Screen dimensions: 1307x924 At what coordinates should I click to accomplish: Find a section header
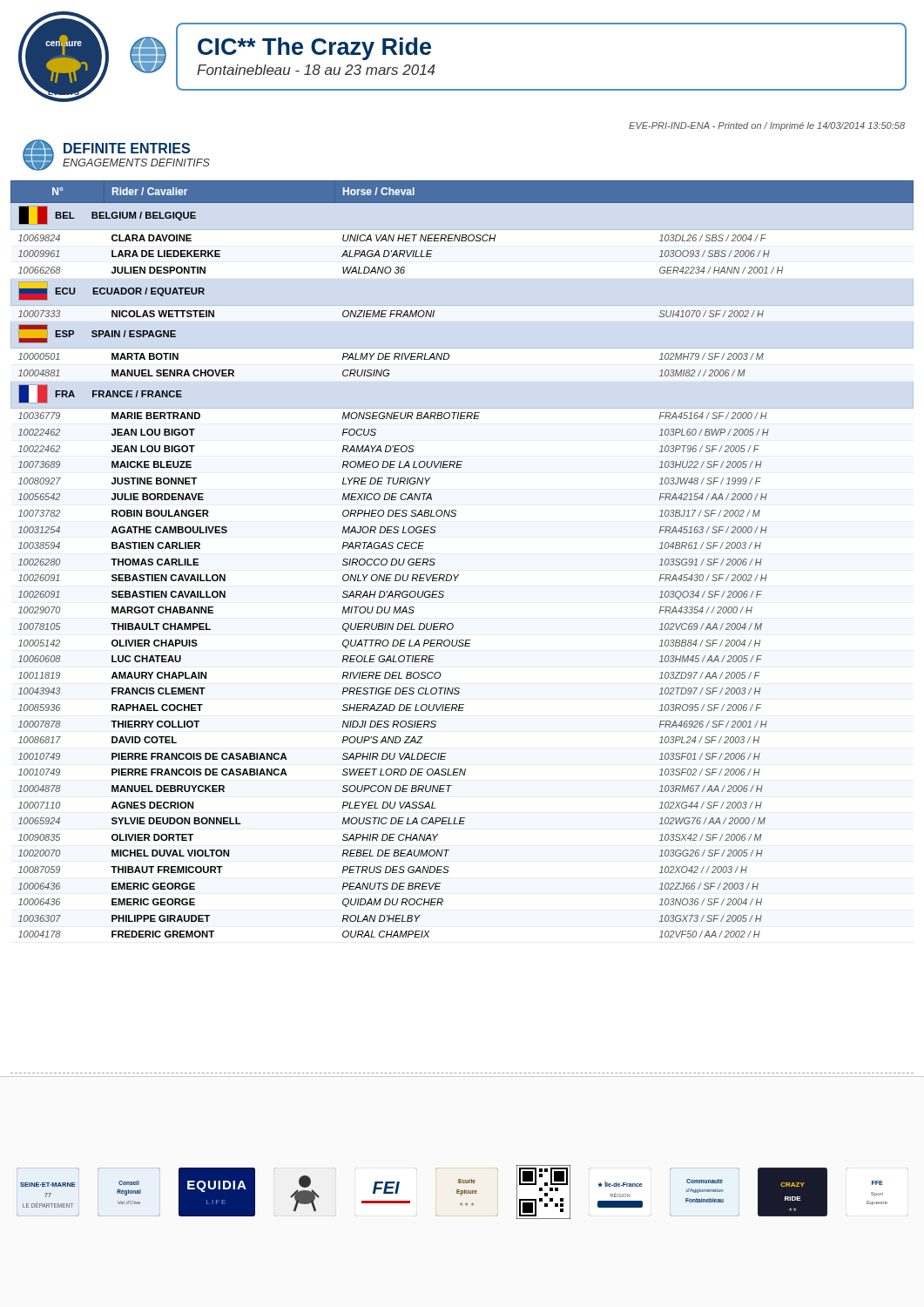(116, 155)
